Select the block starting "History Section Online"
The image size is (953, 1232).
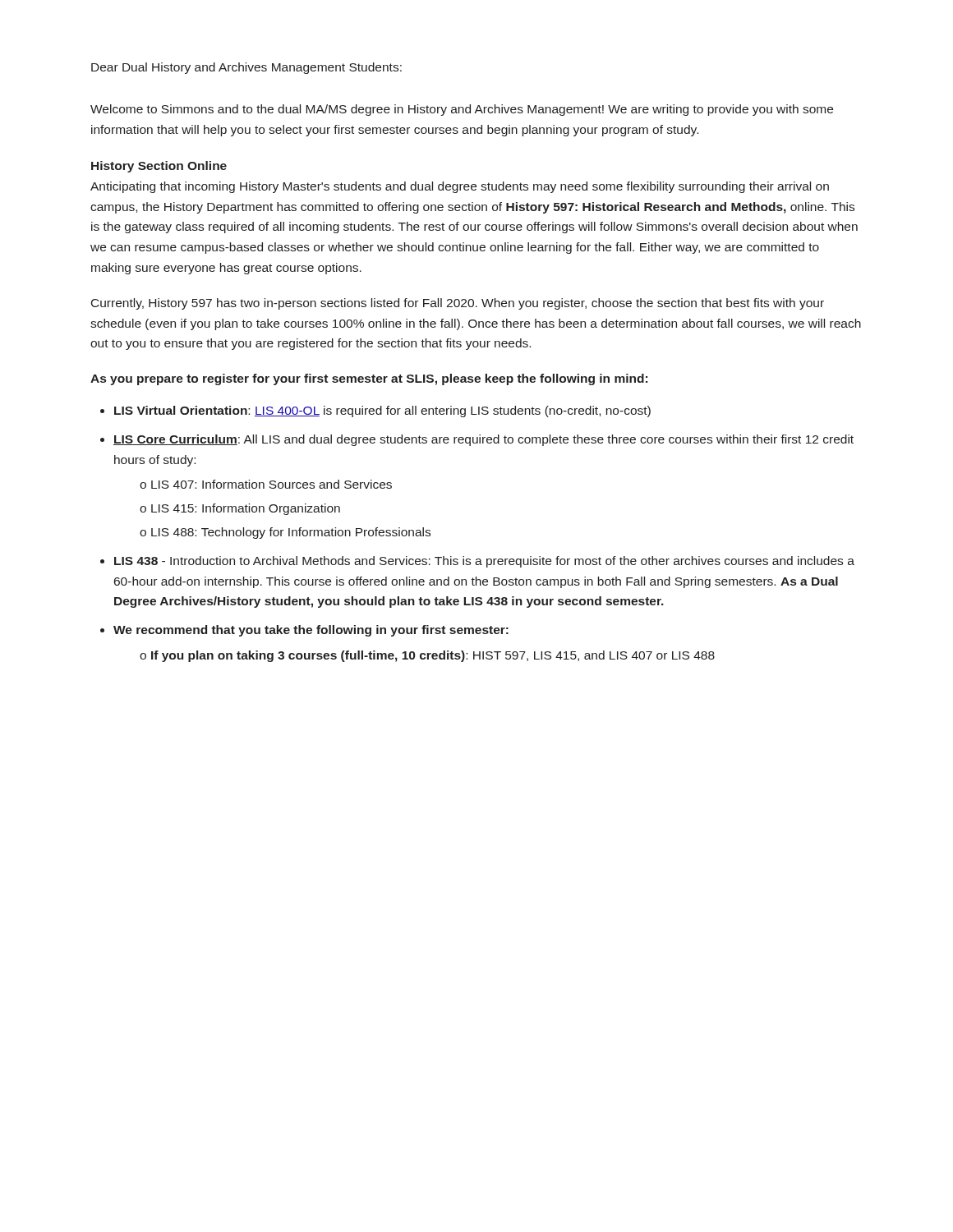(159, 165)
